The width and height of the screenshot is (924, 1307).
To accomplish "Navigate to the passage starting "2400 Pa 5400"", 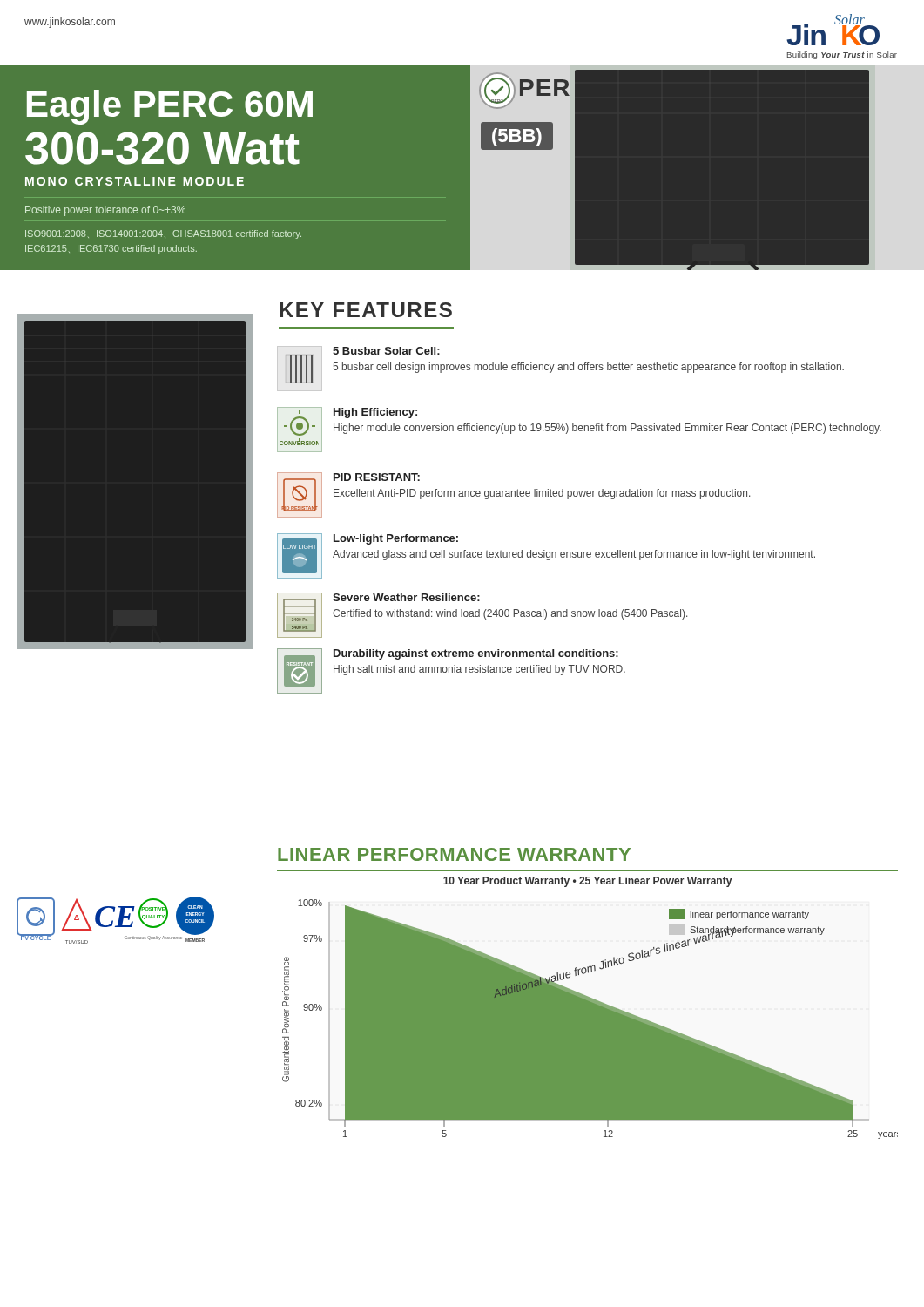I will point(483,614).
